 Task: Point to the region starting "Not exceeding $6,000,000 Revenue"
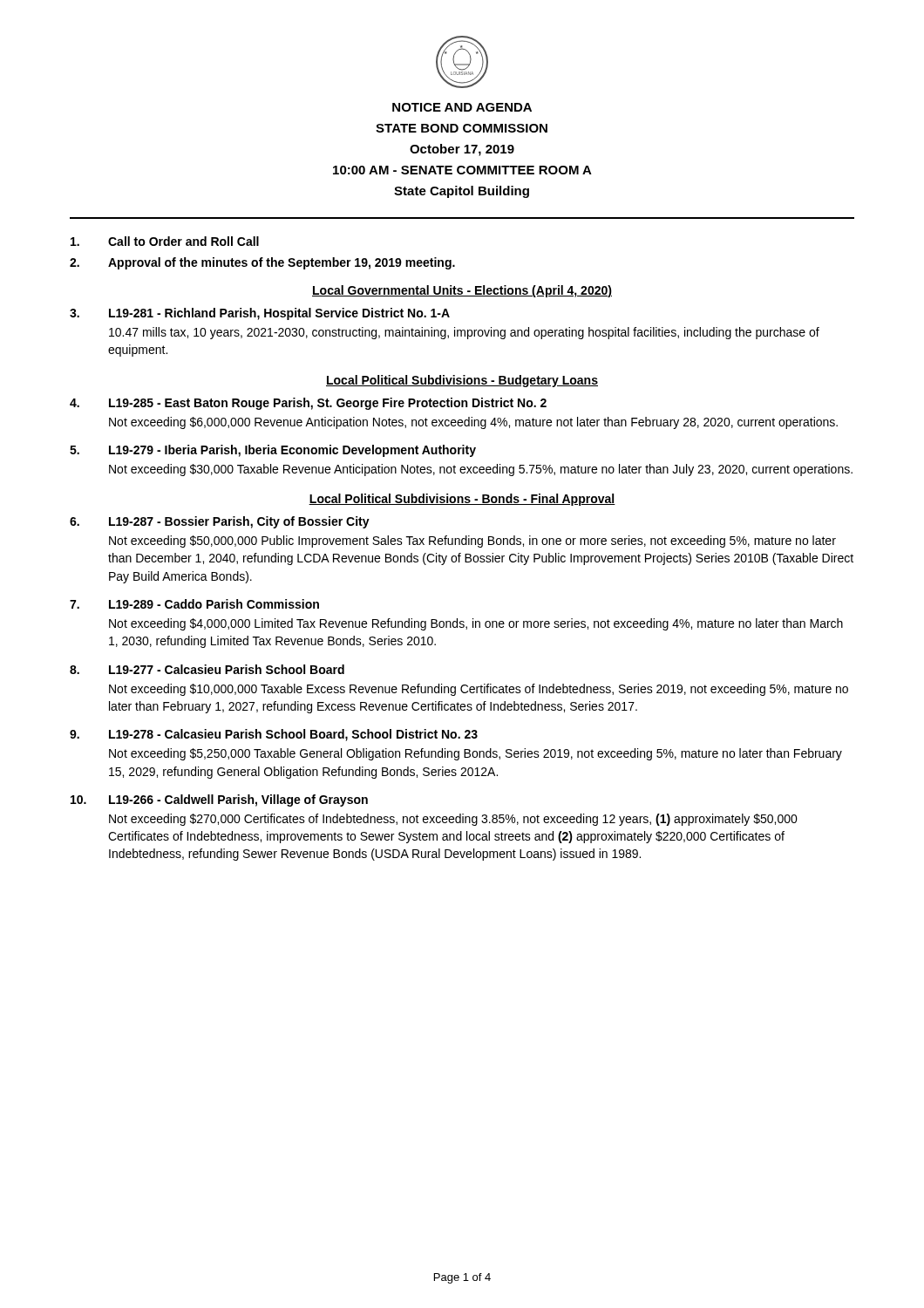pos(473,422)
